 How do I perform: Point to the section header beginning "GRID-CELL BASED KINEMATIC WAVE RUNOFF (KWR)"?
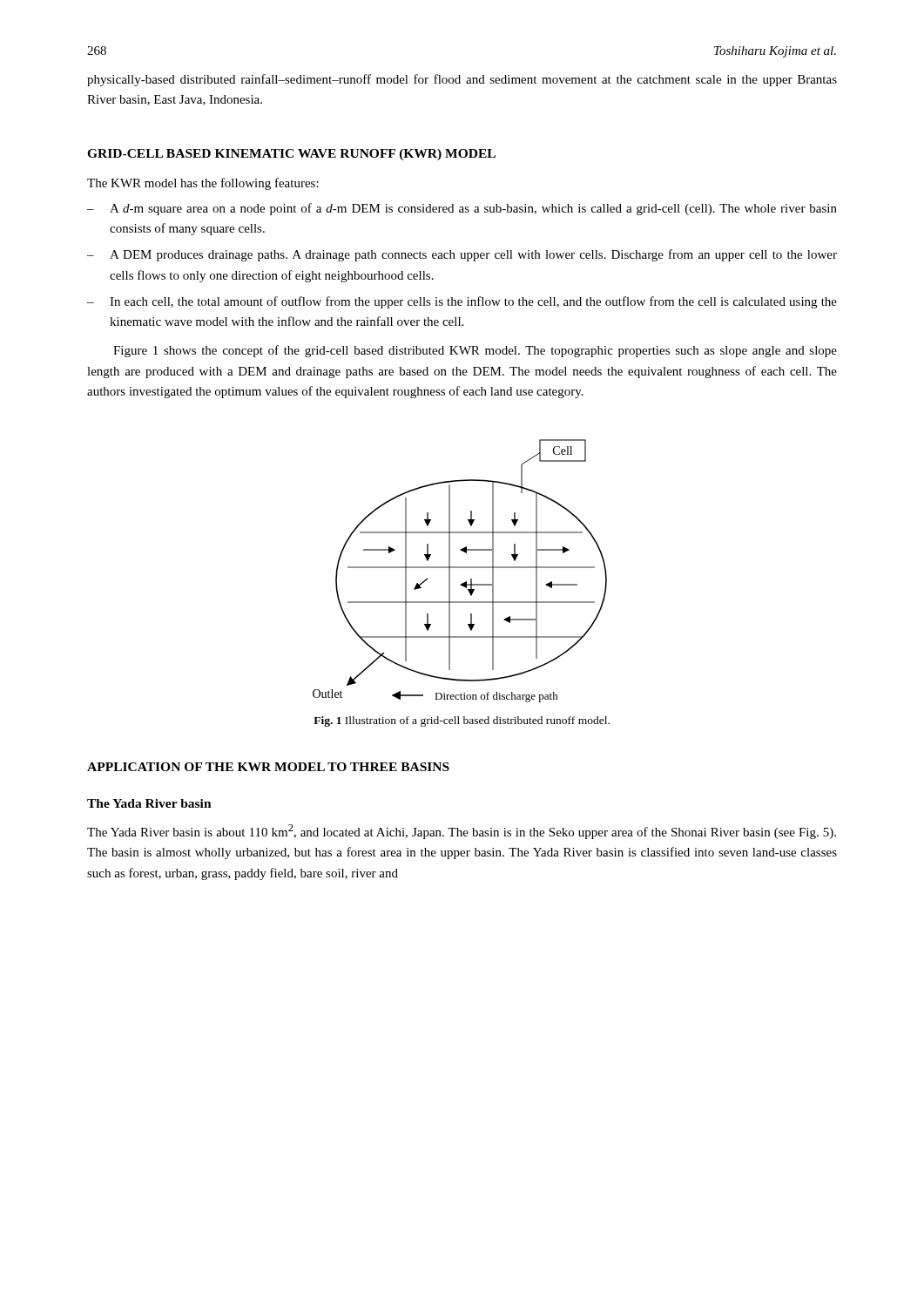click(x=292, y=152)
